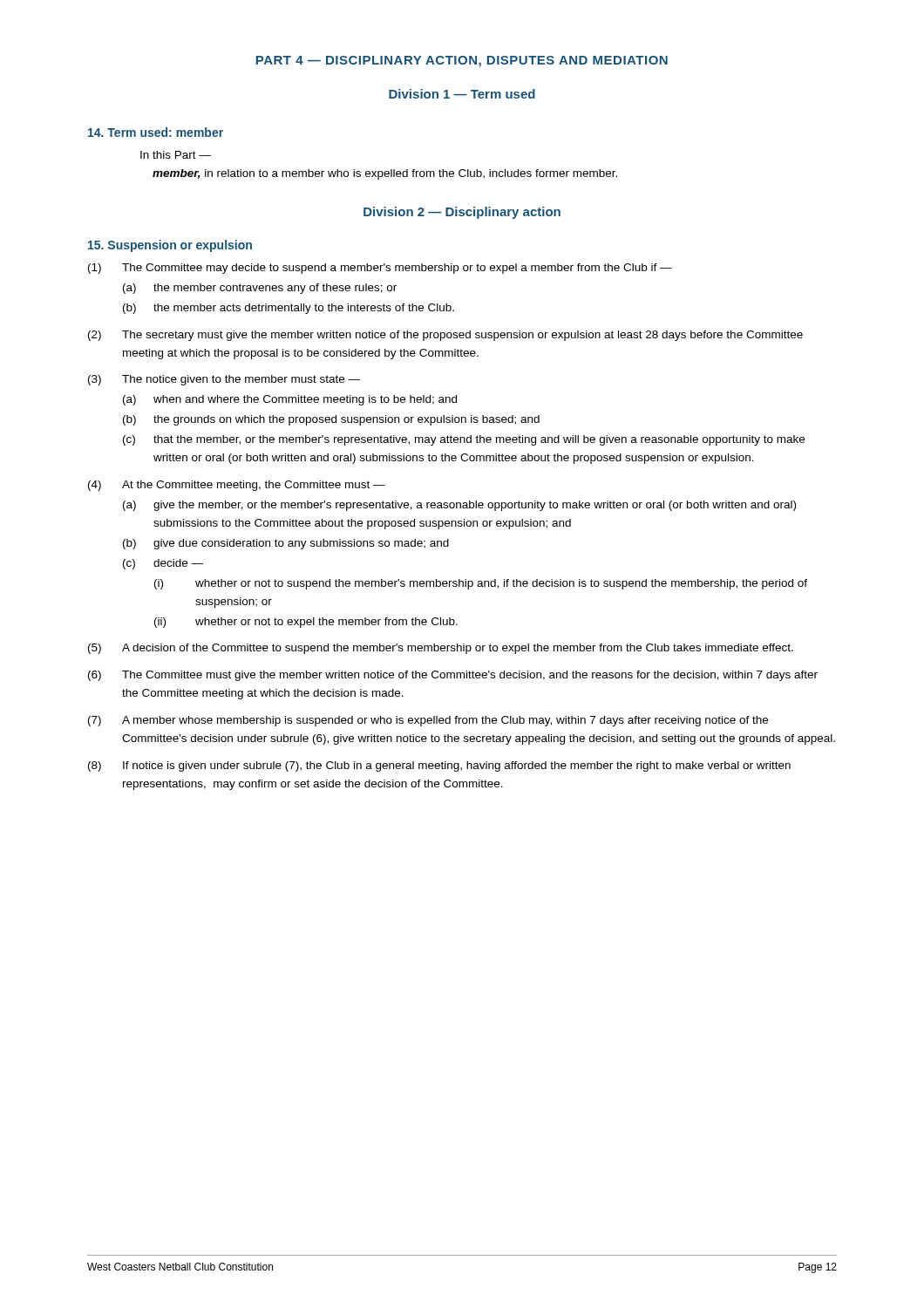Find the text starting "15. Suspension or expulsion"

point(170,245)
